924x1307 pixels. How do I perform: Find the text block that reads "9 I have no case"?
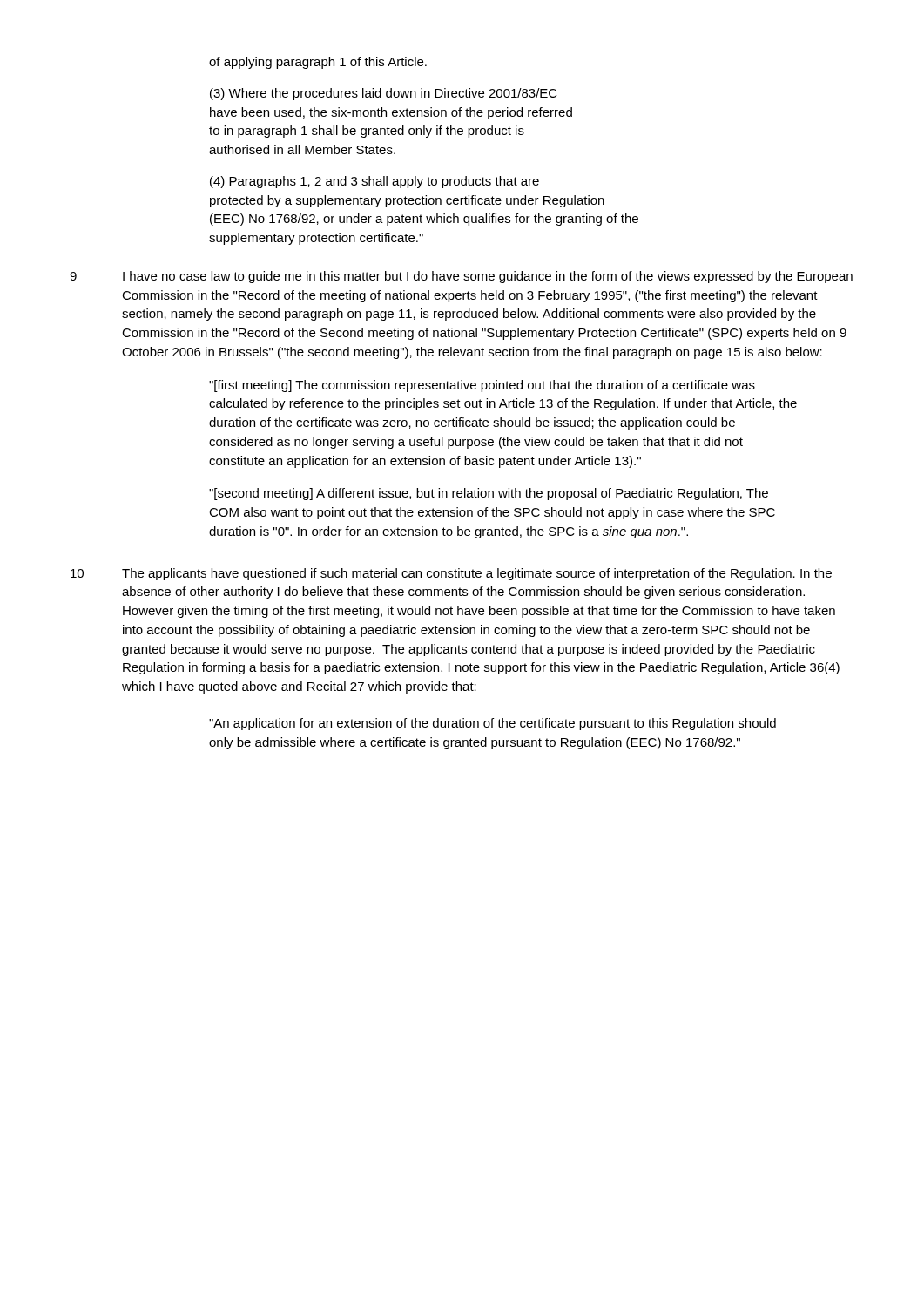[462, 314]
